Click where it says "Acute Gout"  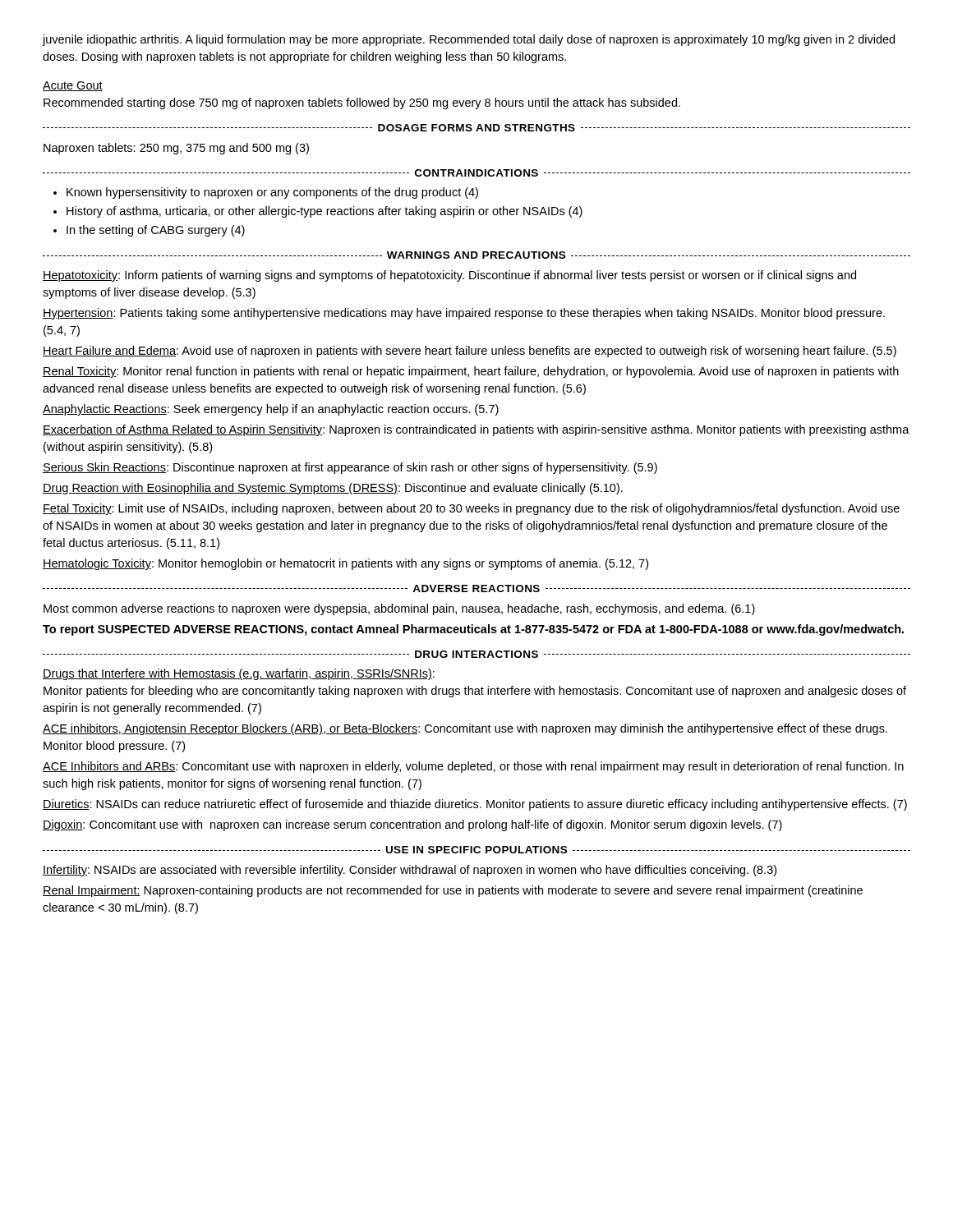click(x=73, y=85)
